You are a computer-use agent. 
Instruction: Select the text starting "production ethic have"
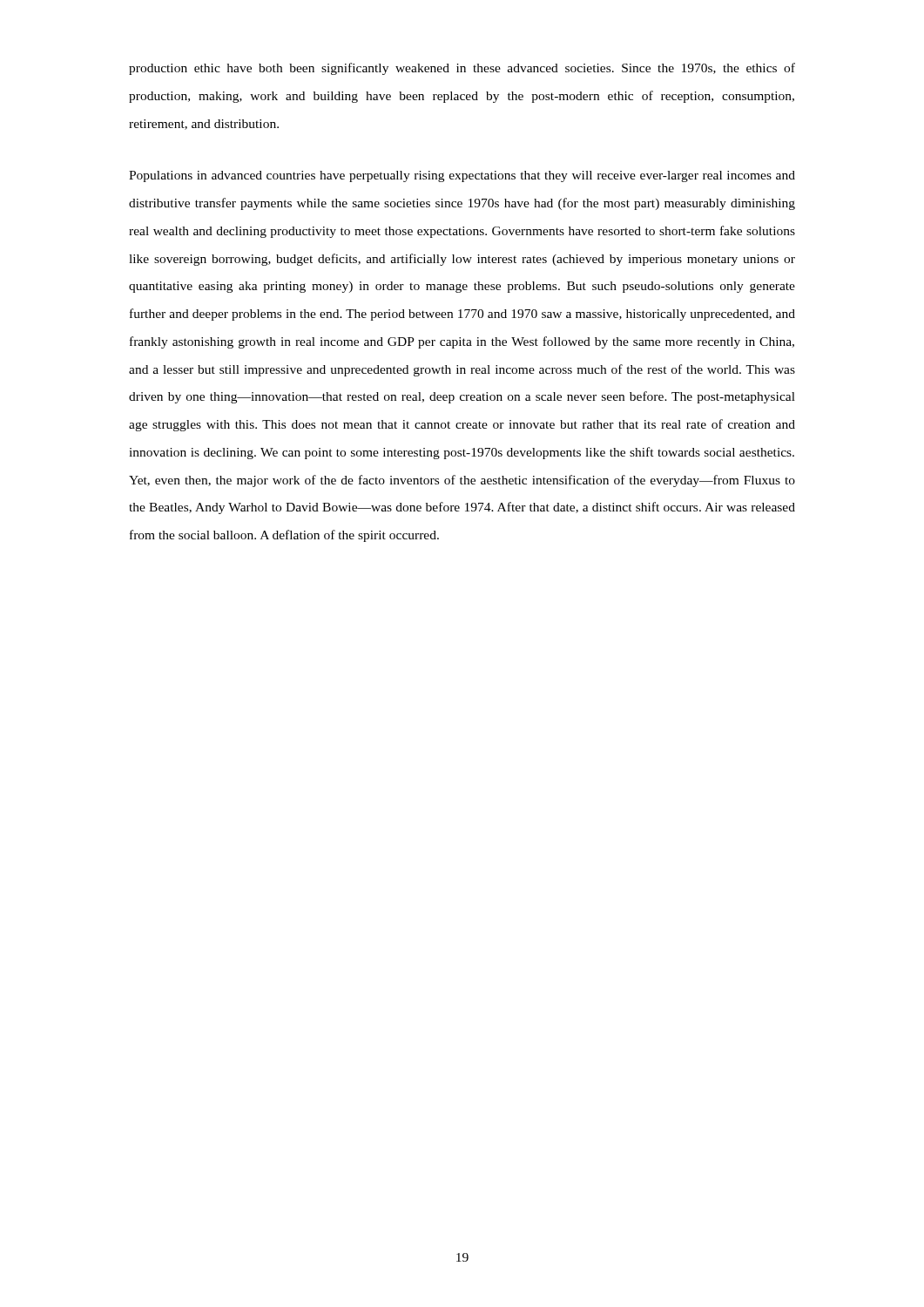tap(462, 96)
